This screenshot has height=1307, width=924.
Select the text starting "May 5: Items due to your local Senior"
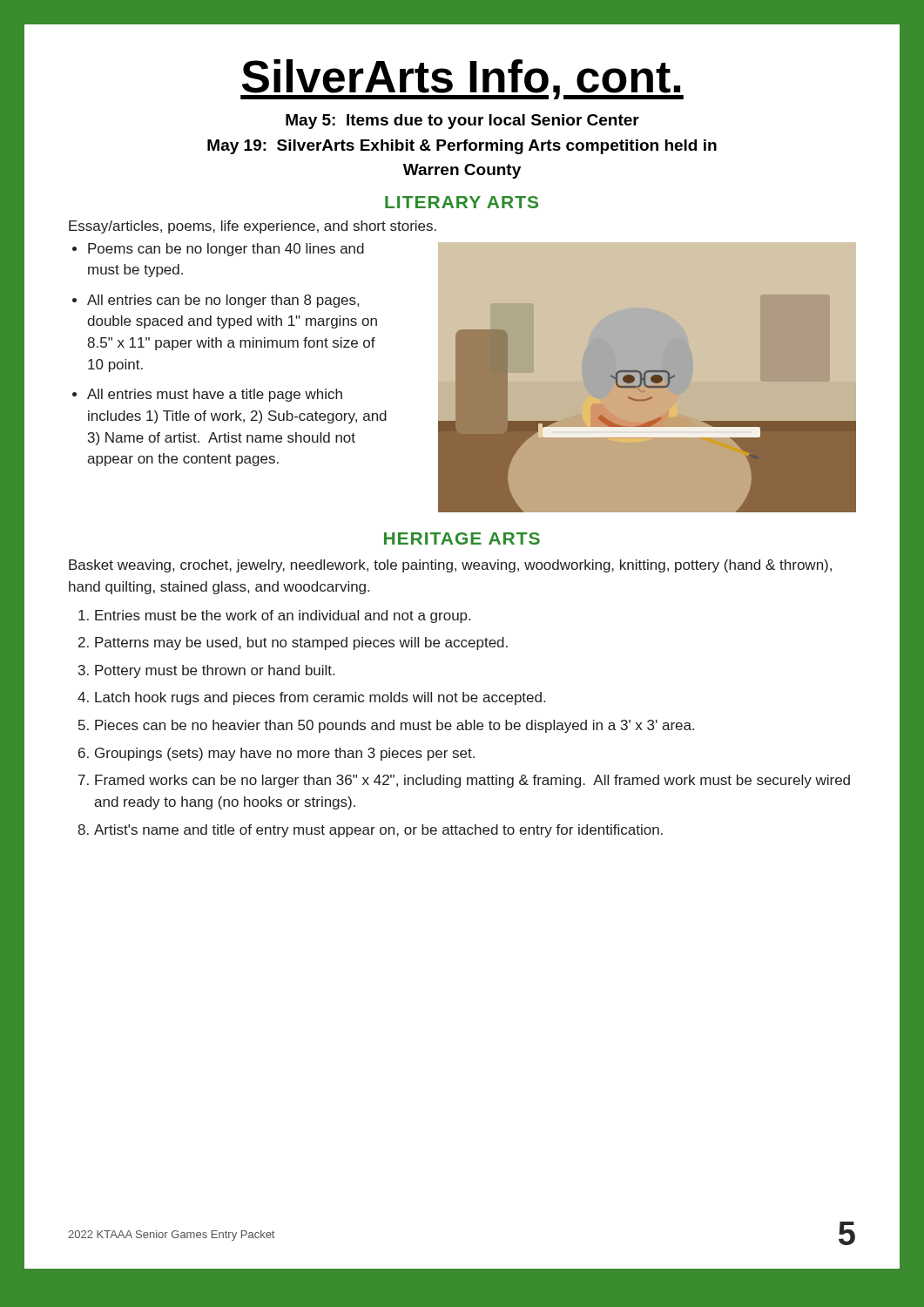tap(462, 145)
